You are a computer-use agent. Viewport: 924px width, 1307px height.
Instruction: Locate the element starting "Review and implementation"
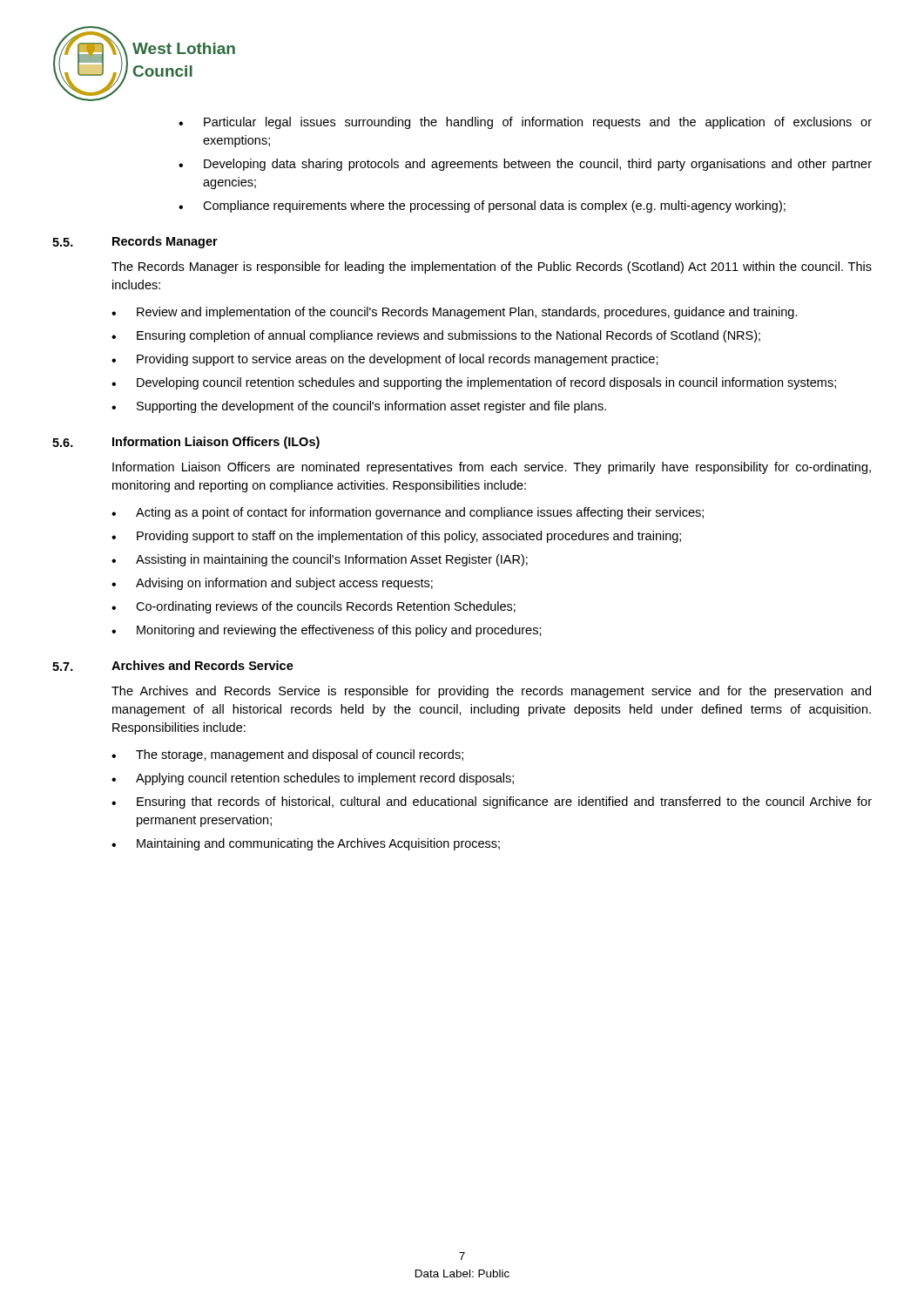coord(467,312)
